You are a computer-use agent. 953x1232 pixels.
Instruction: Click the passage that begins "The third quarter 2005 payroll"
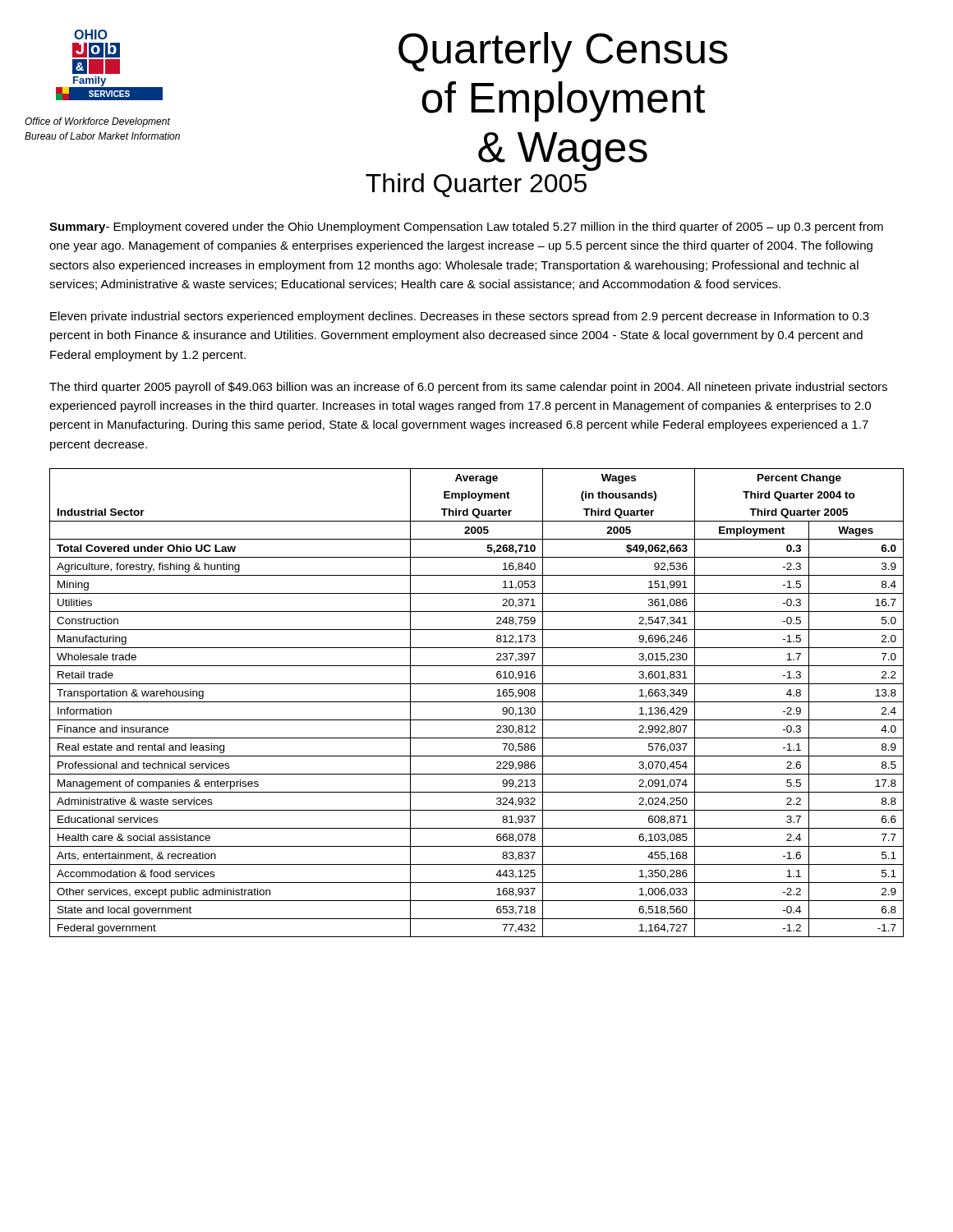[x=468, y=415]
